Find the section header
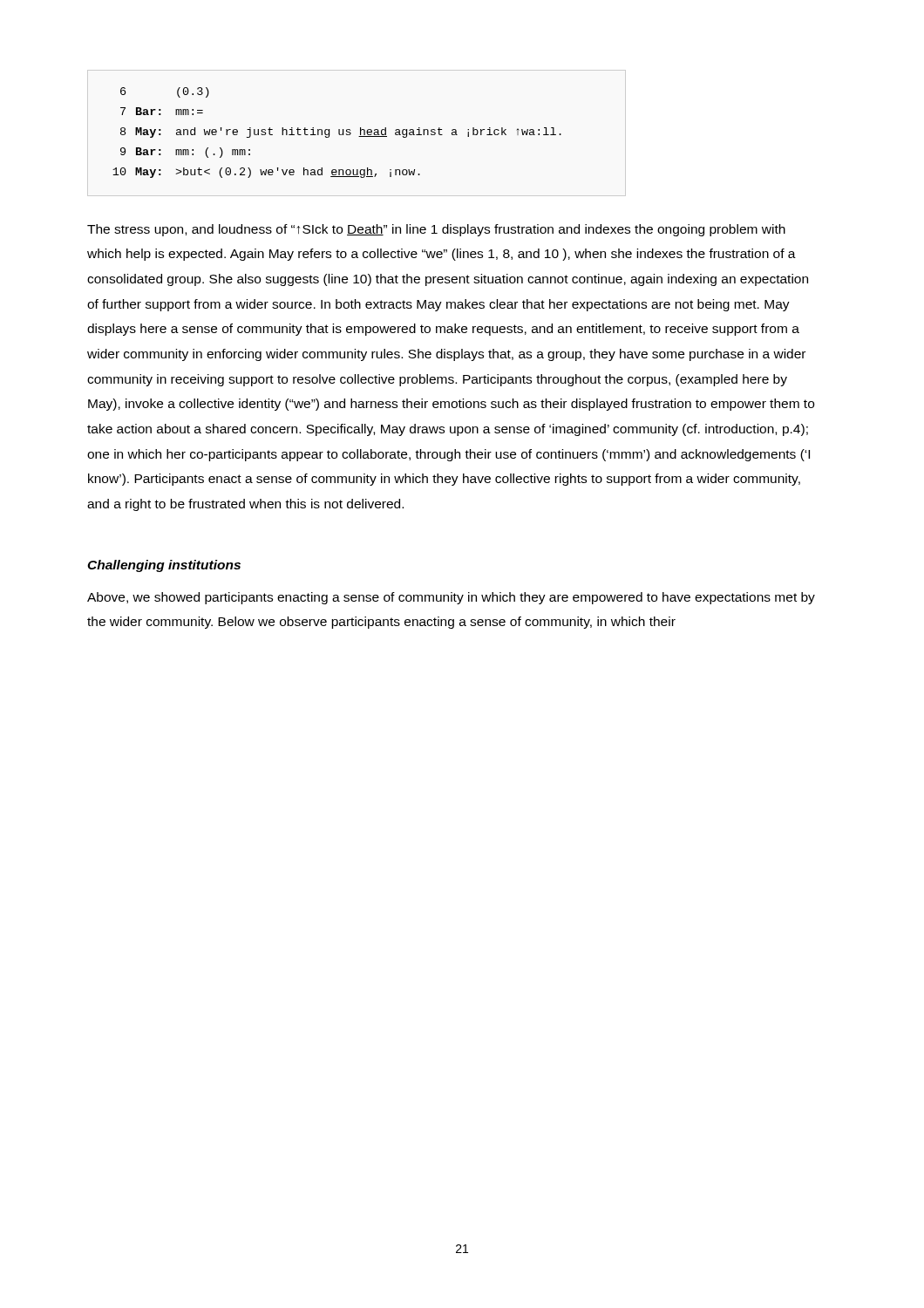Image resolution: width=924 pixels, height=1308 pixels. tap(164, 564)
